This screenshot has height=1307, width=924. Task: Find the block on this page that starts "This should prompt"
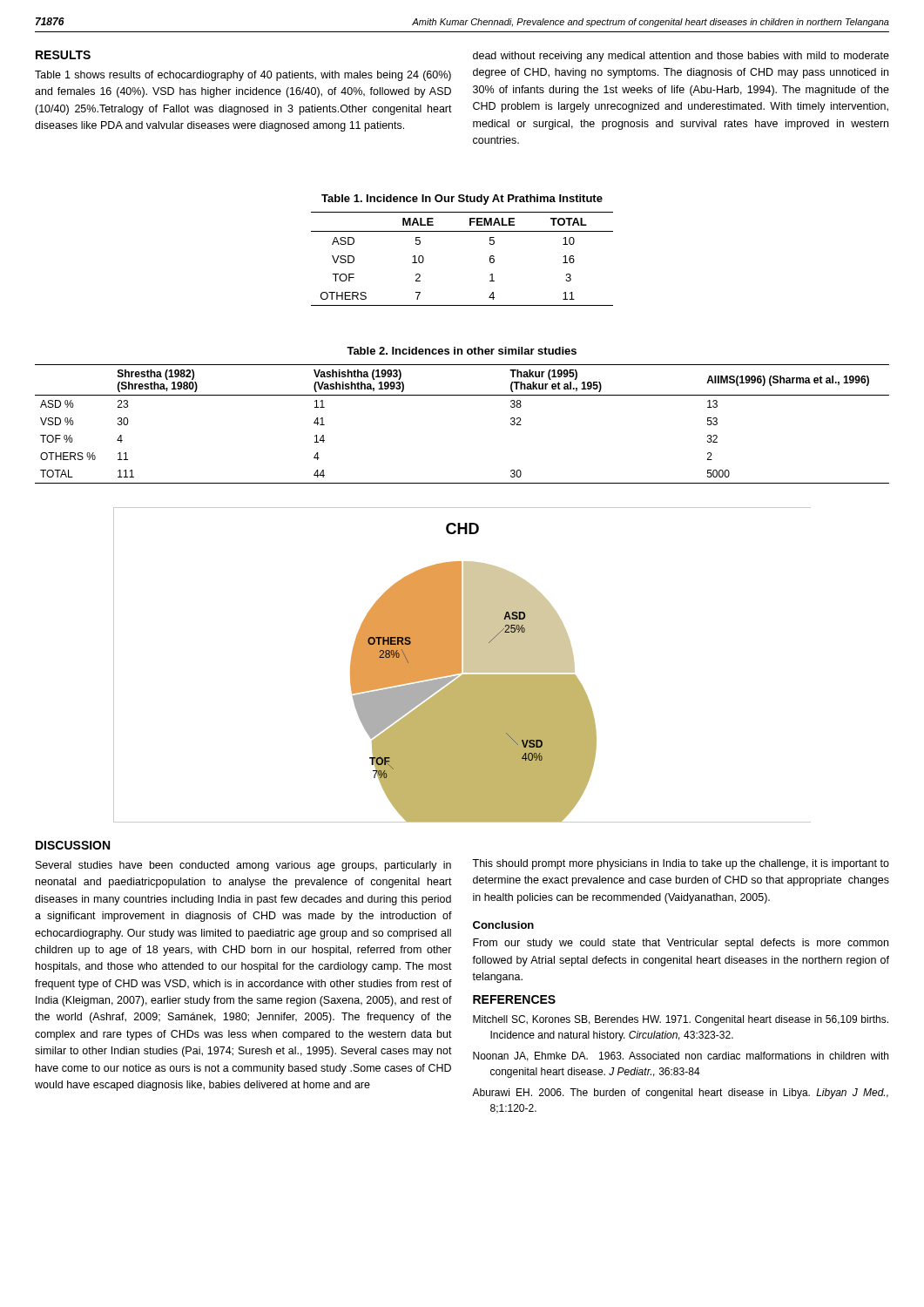[x=681, y=880]
